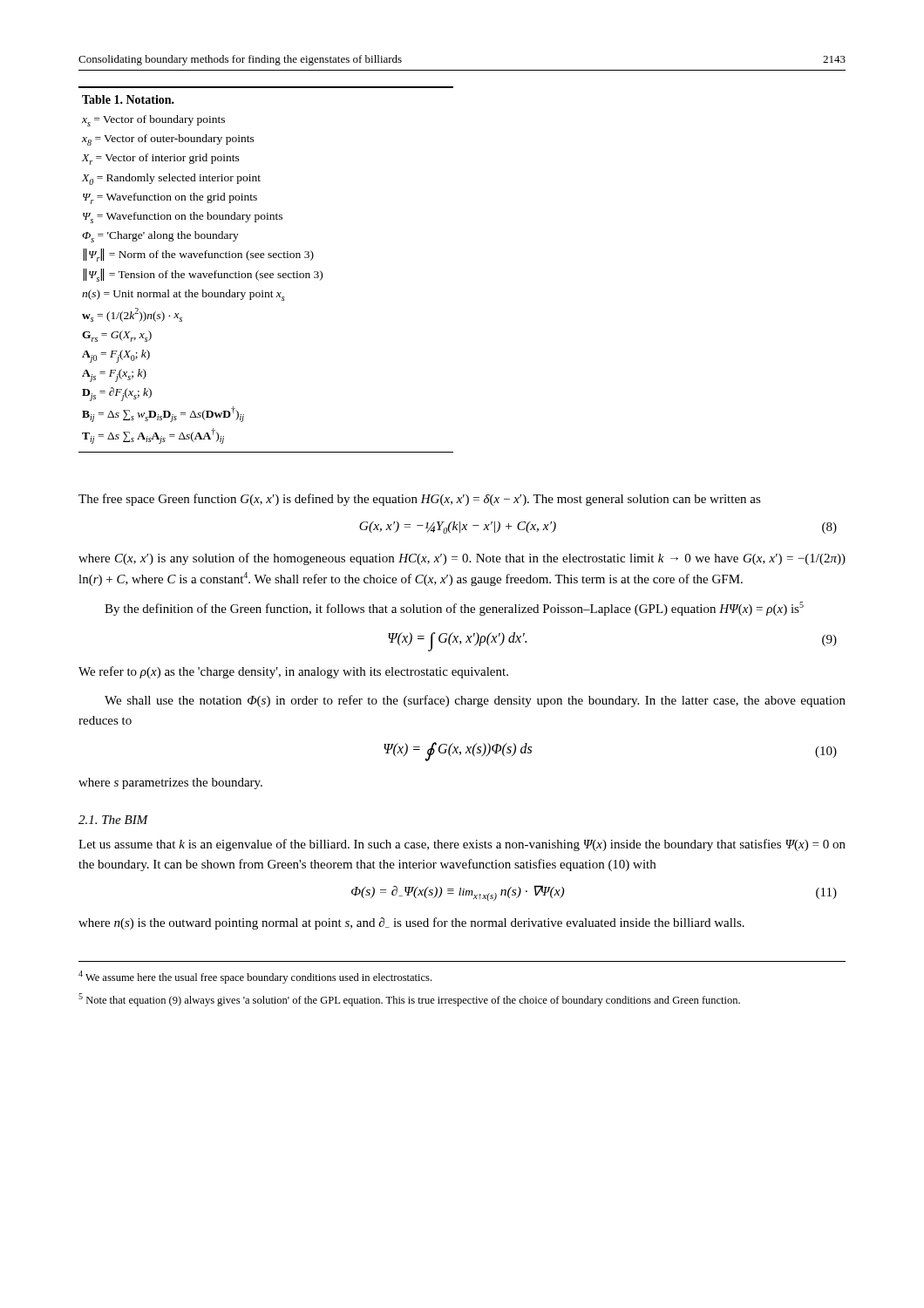Locate the section header
Screen dimensions: 1308x924
pyautogui.click(x=113, y=819)
